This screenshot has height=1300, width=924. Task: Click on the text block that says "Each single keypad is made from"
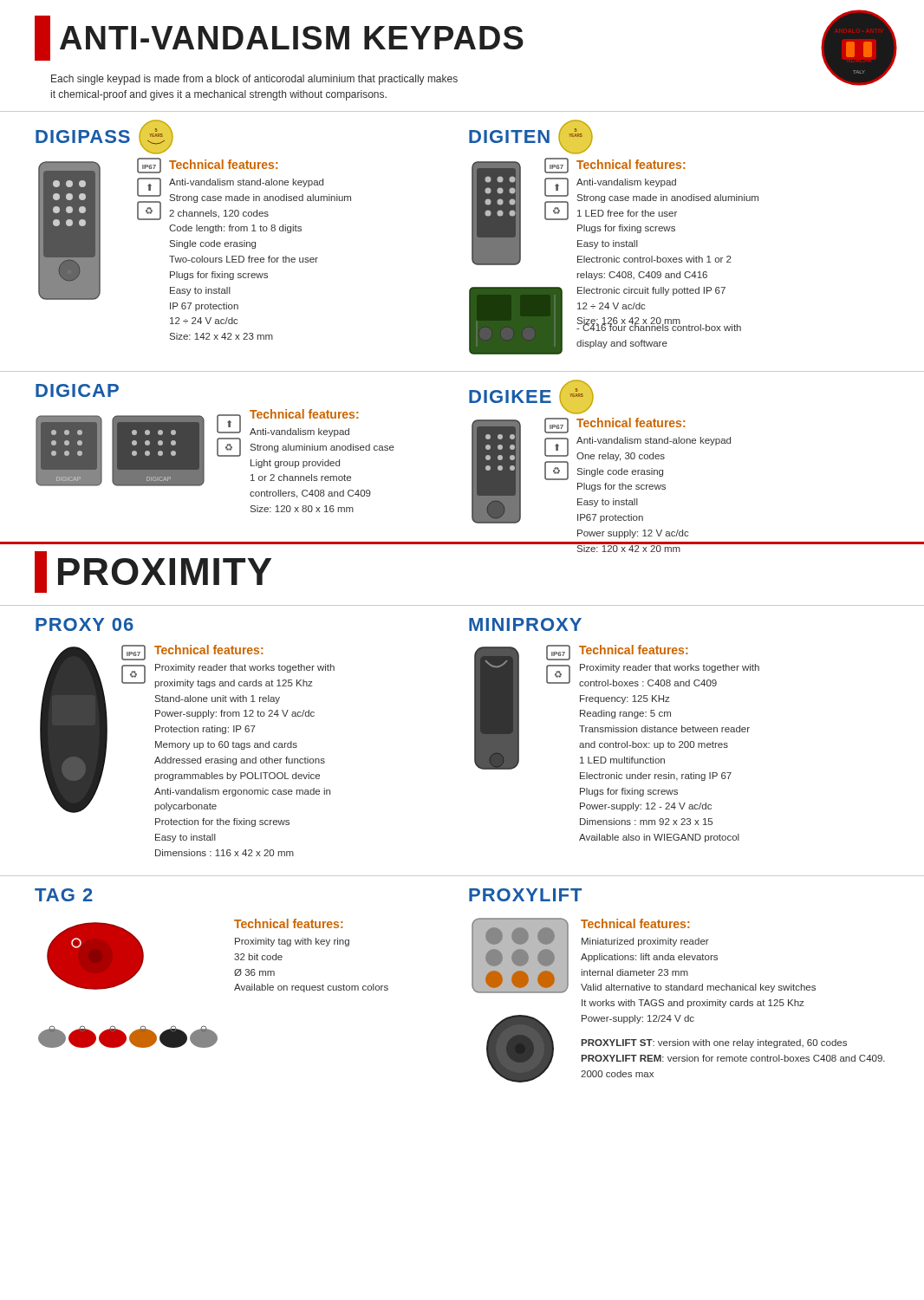pyautogui.click(x=319, y=87)
